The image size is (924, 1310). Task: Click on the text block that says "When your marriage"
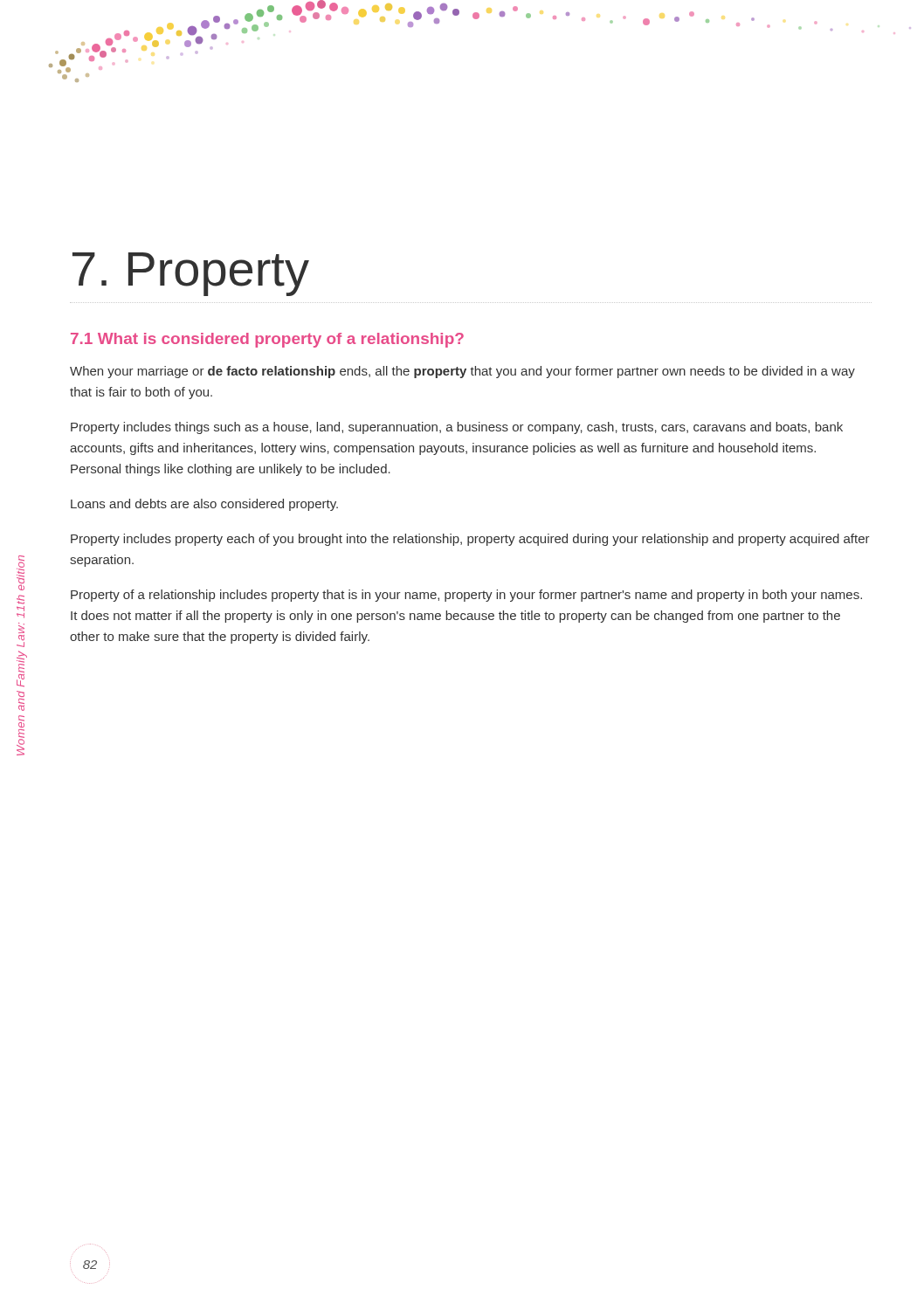click(x=462, y=381)
